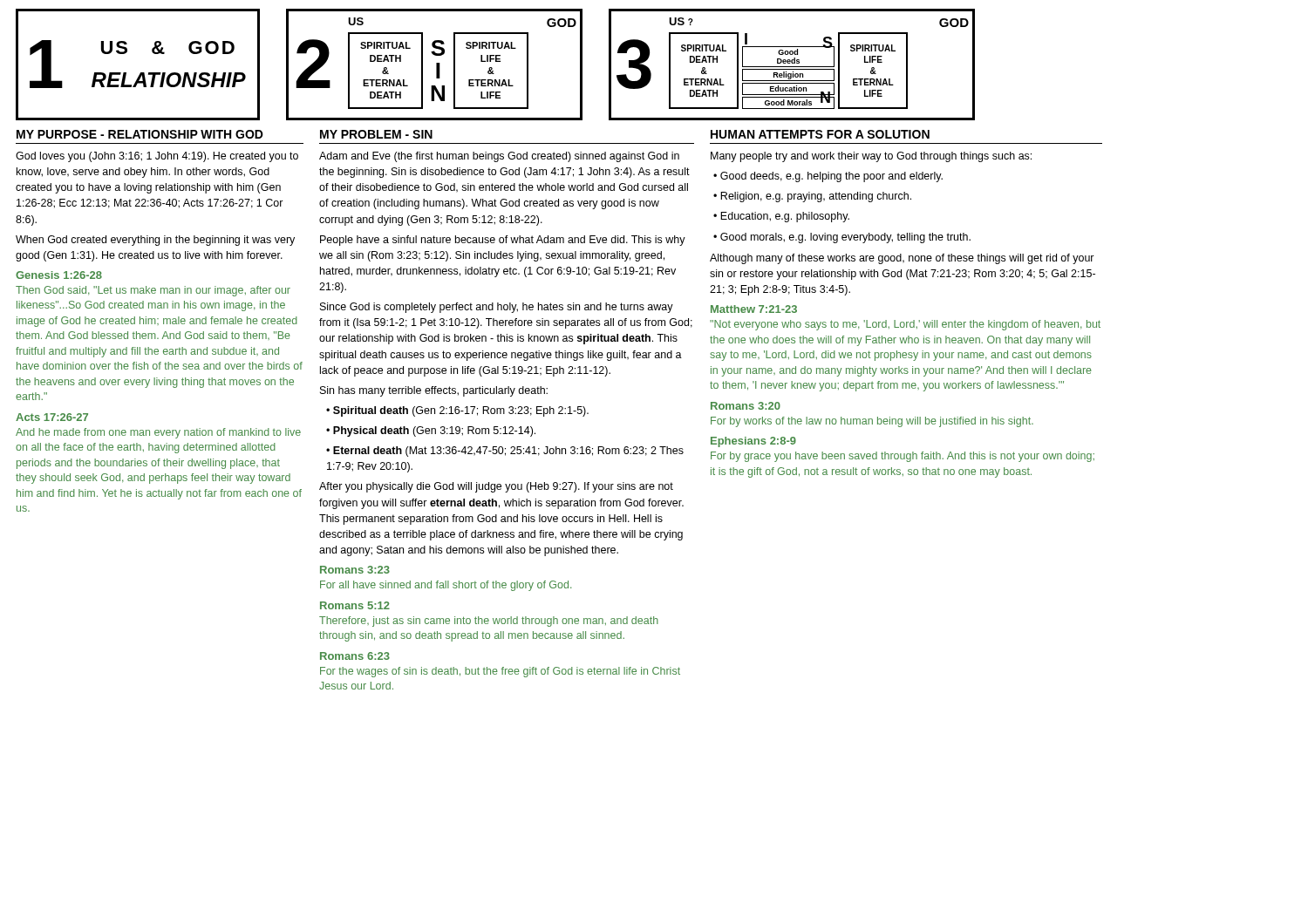
Task: Find "Romans 5:12" on this page
Action: 354,605
